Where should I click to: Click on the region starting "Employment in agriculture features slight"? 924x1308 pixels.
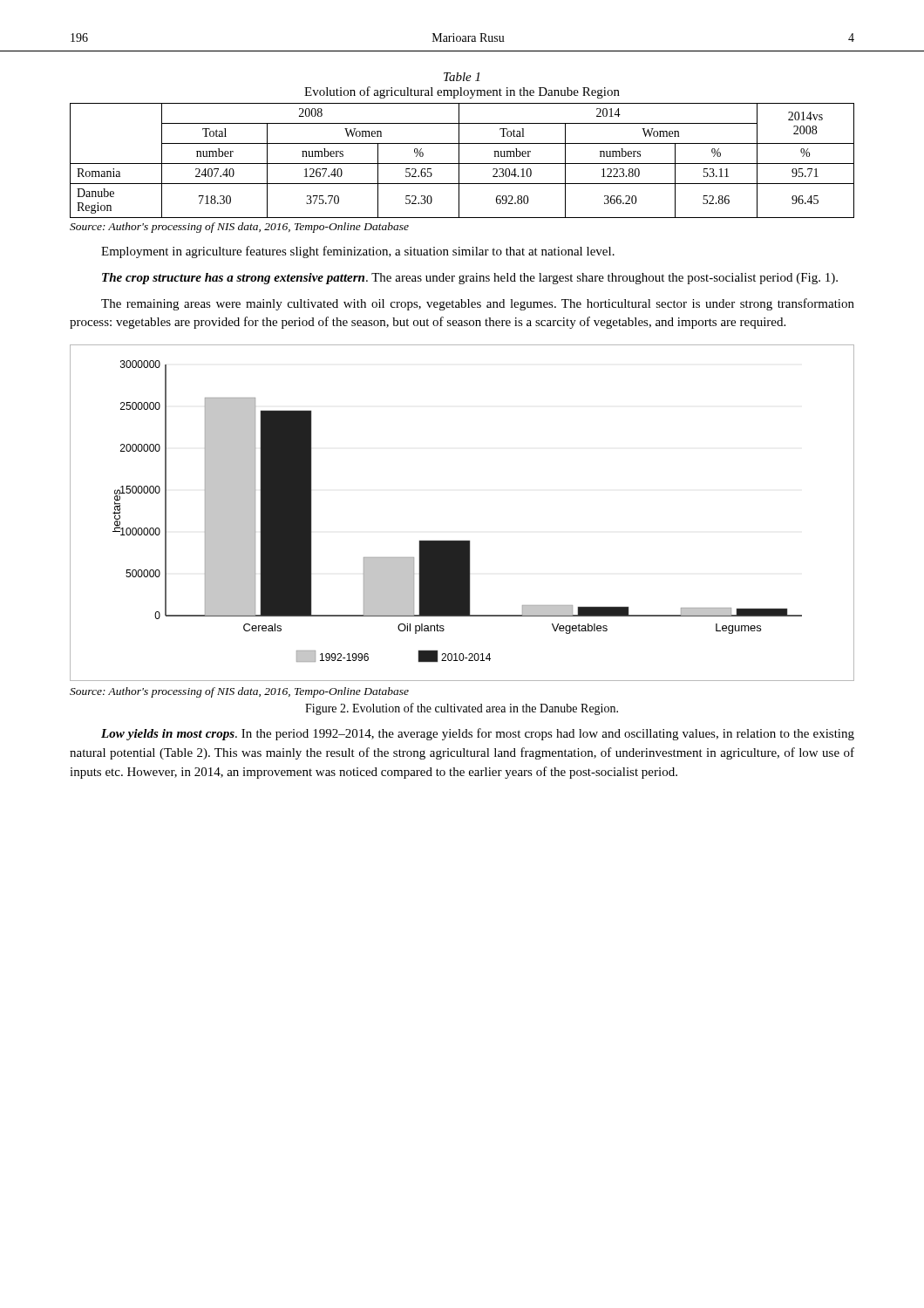[x=358, y=251]
